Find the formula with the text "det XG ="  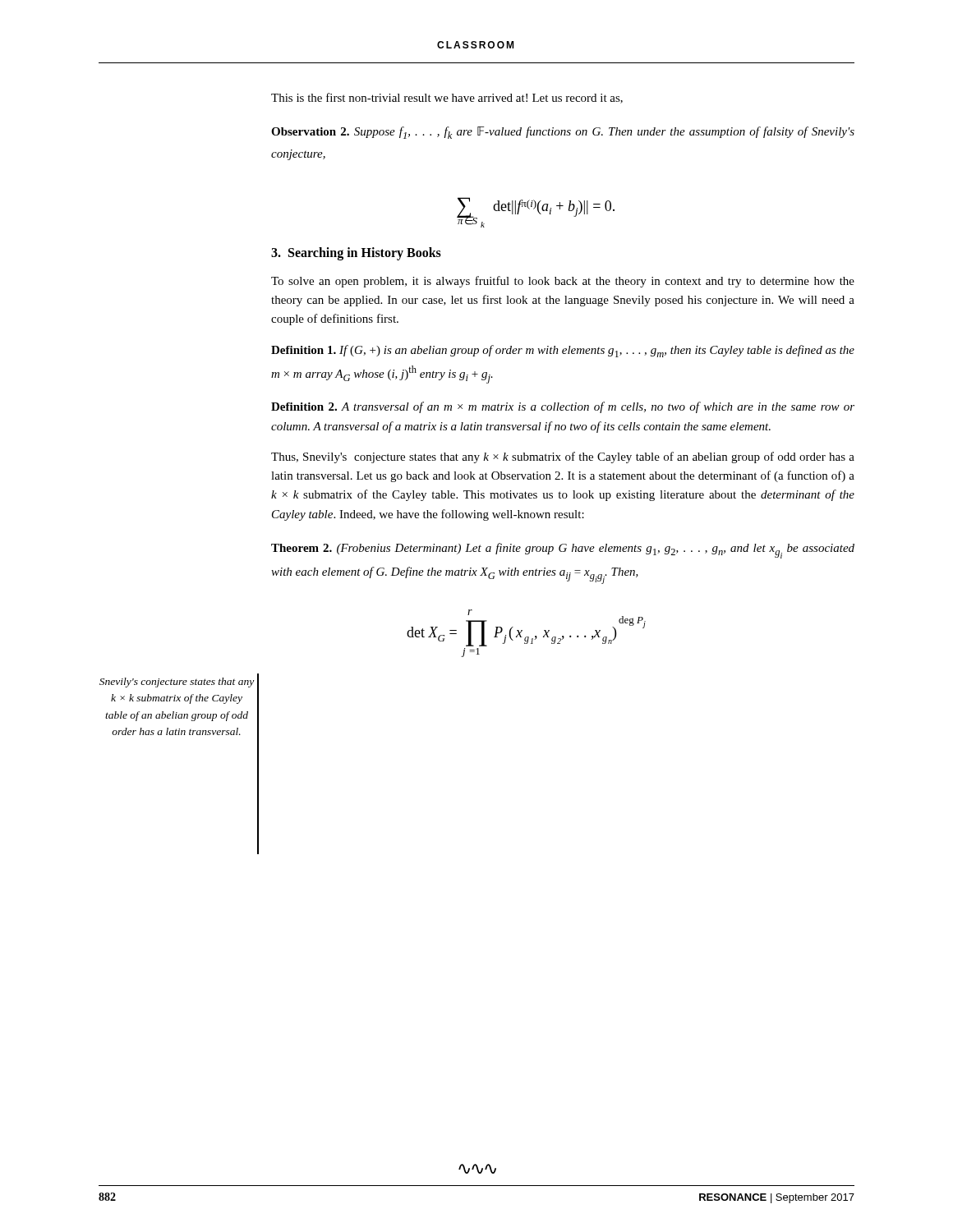(x=563, y=631)
